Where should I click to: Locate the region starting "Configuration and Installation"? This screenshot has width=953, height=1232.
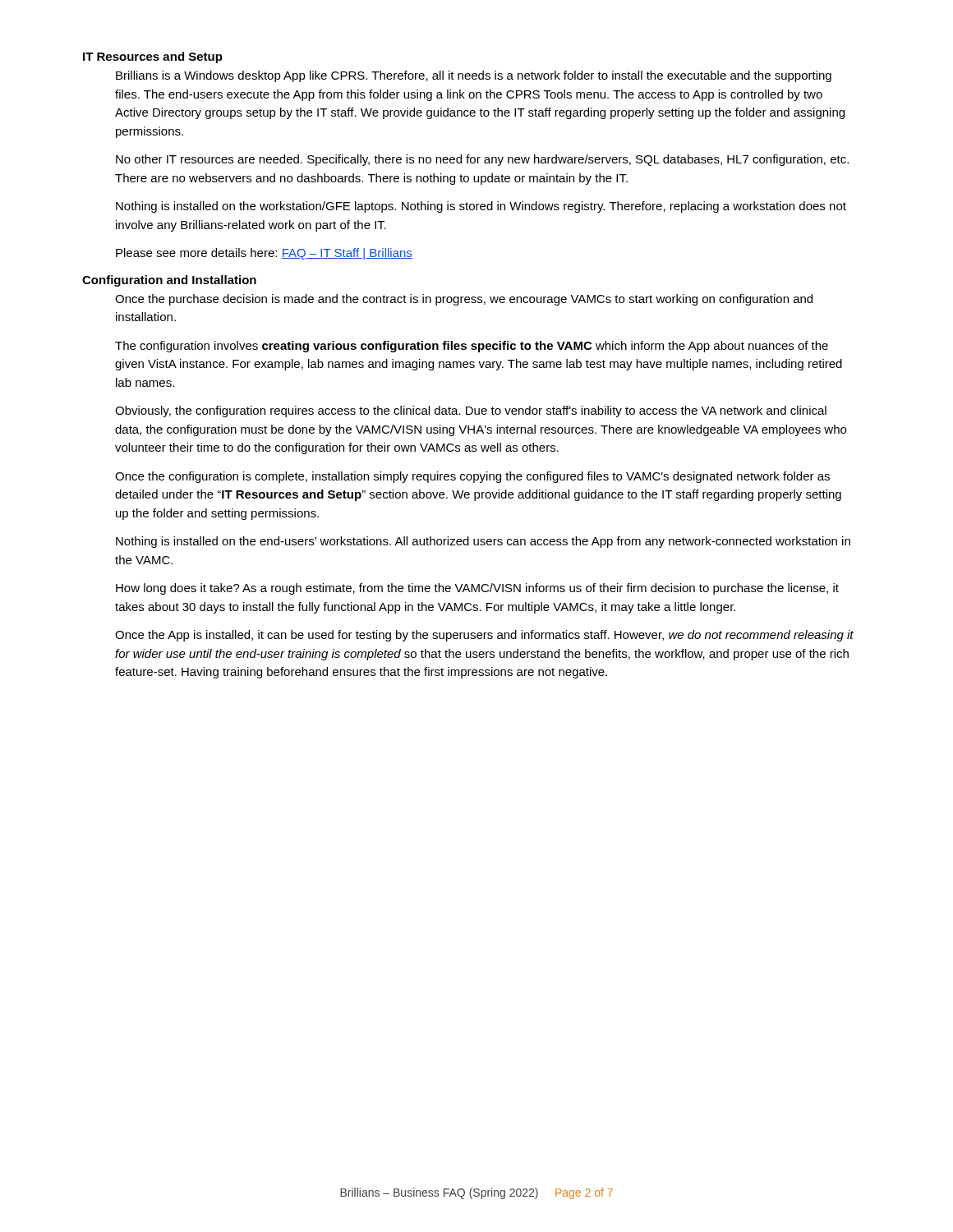click(x=169, y=279)
